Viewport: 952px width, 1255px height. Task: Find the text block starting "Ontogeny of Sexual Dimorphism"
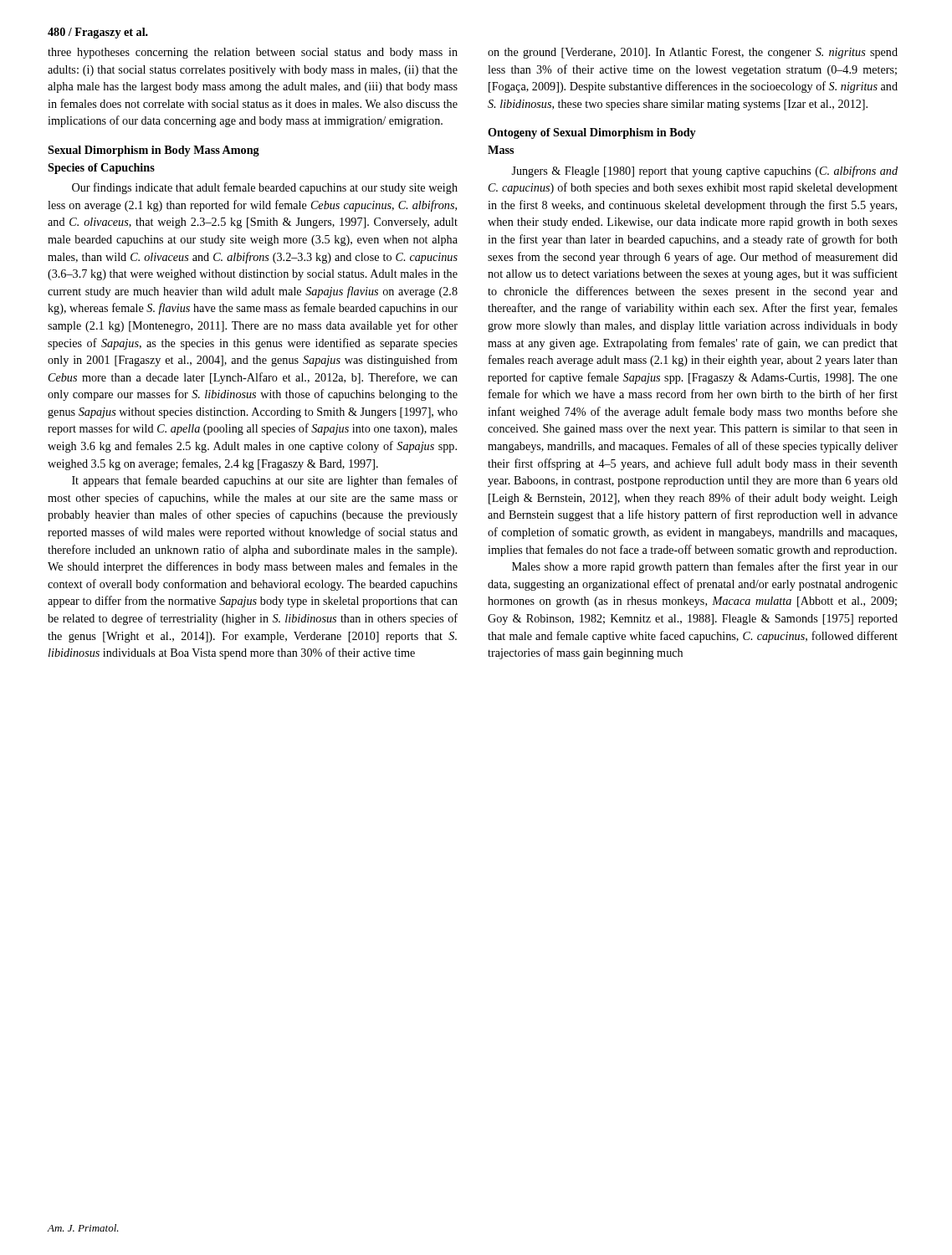pos(592,141)
